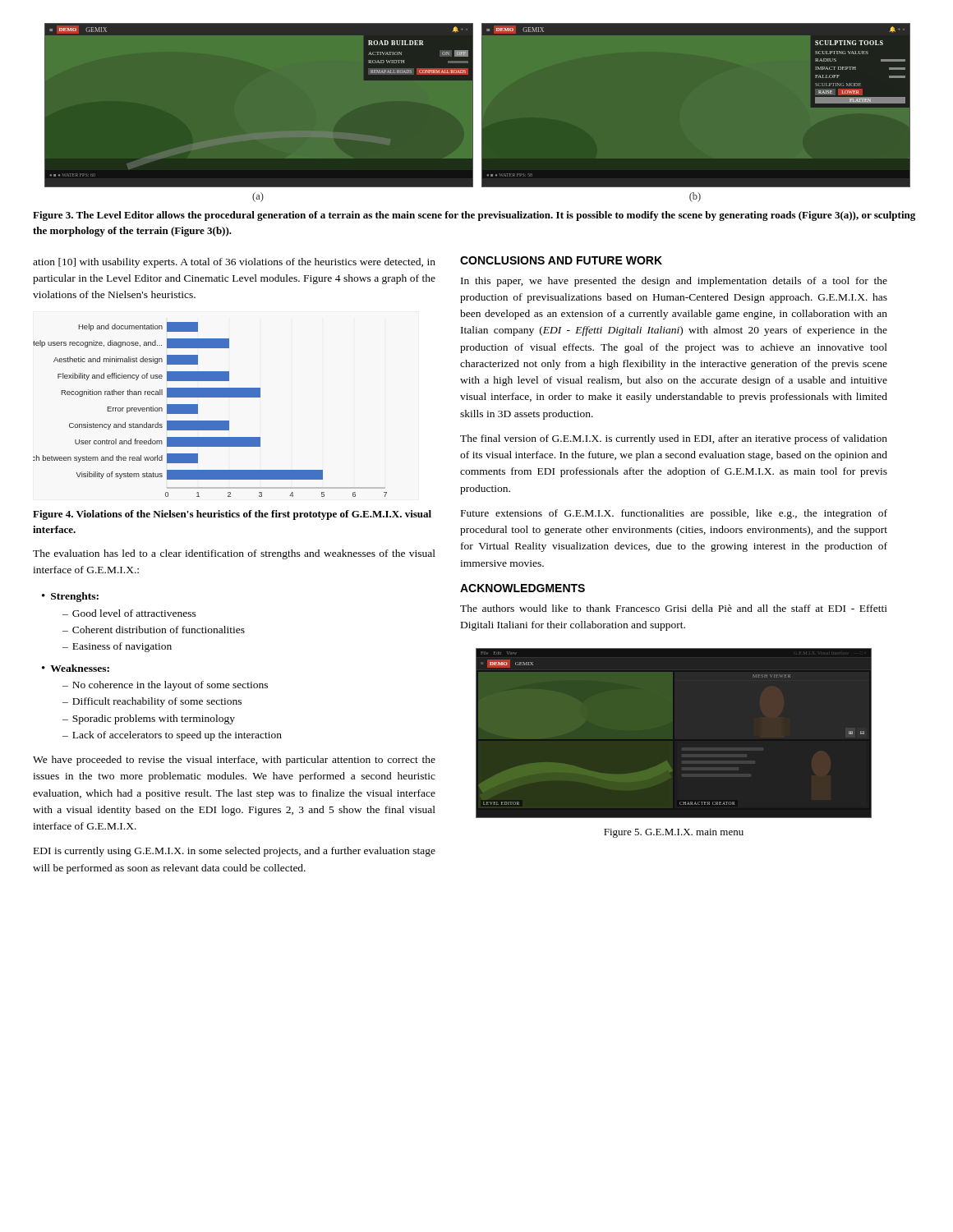953x1232 pixels.
Task: Find the block starting "–Difficult reachability of some sections"
Action: tap(152, 701)
